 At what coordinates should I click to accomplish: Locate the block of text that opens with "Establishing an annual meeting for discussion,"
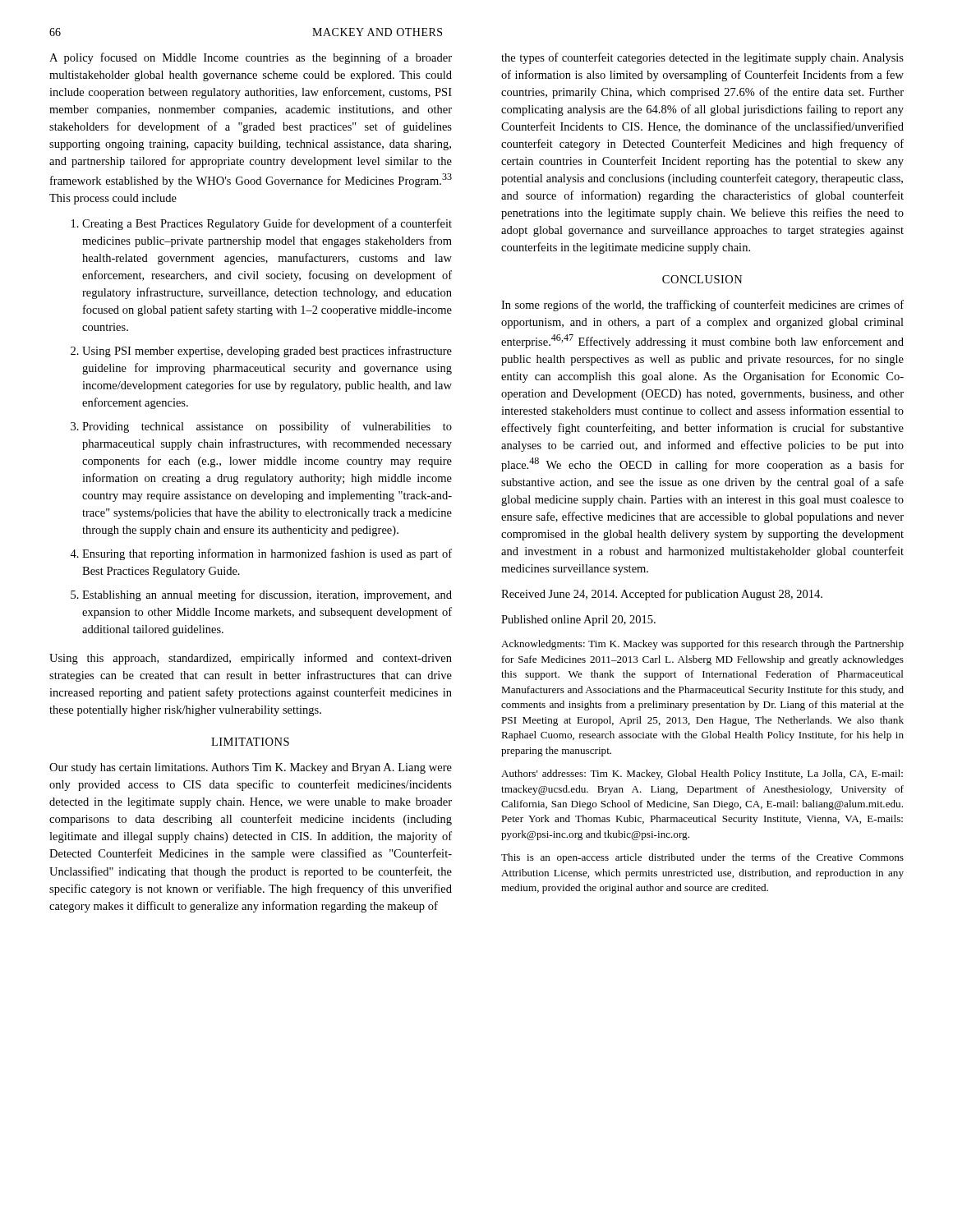pos(258,613)
